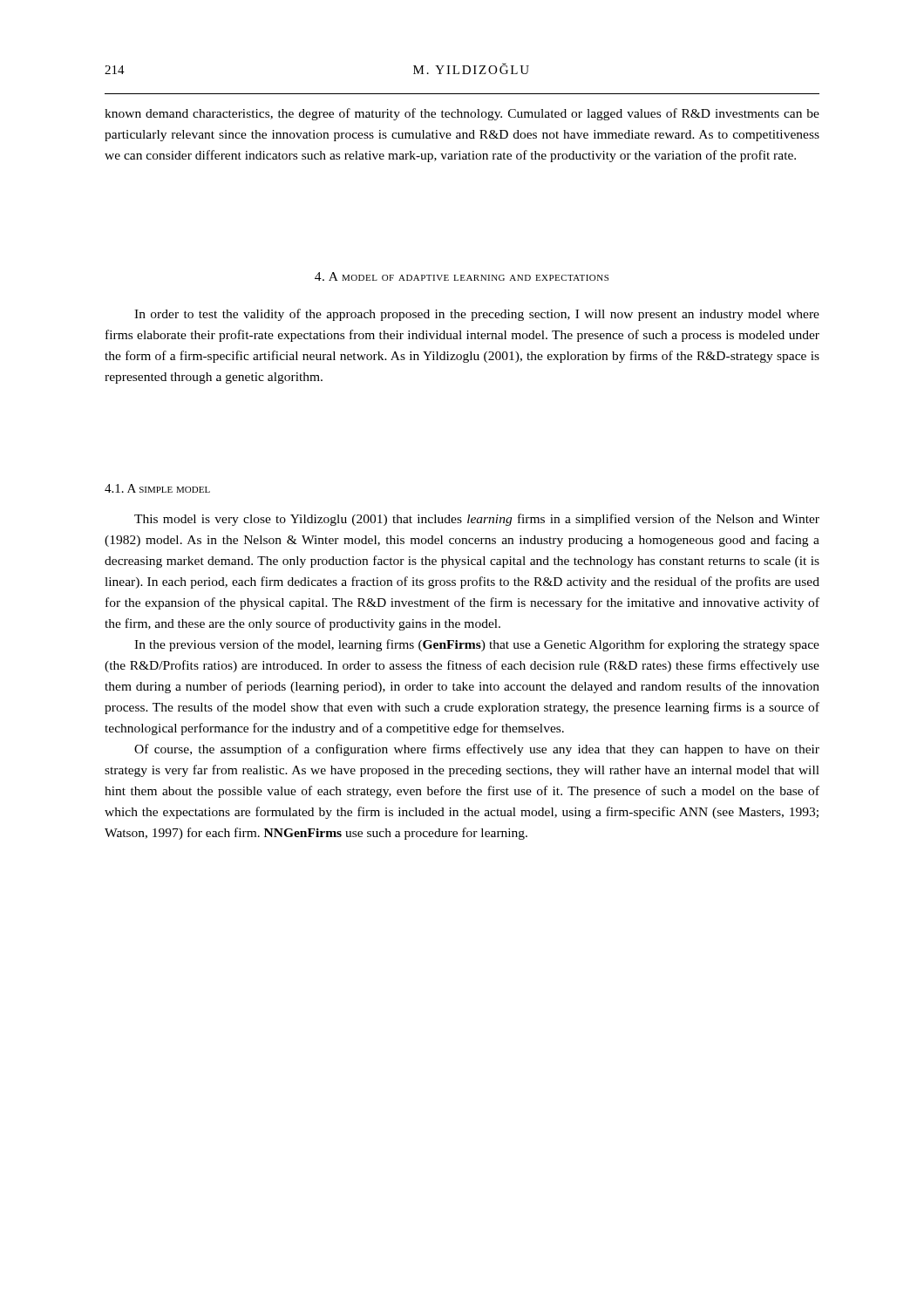
Task: Select the text block containing "Of course, the assumption"
Action: tap(462, 791)
